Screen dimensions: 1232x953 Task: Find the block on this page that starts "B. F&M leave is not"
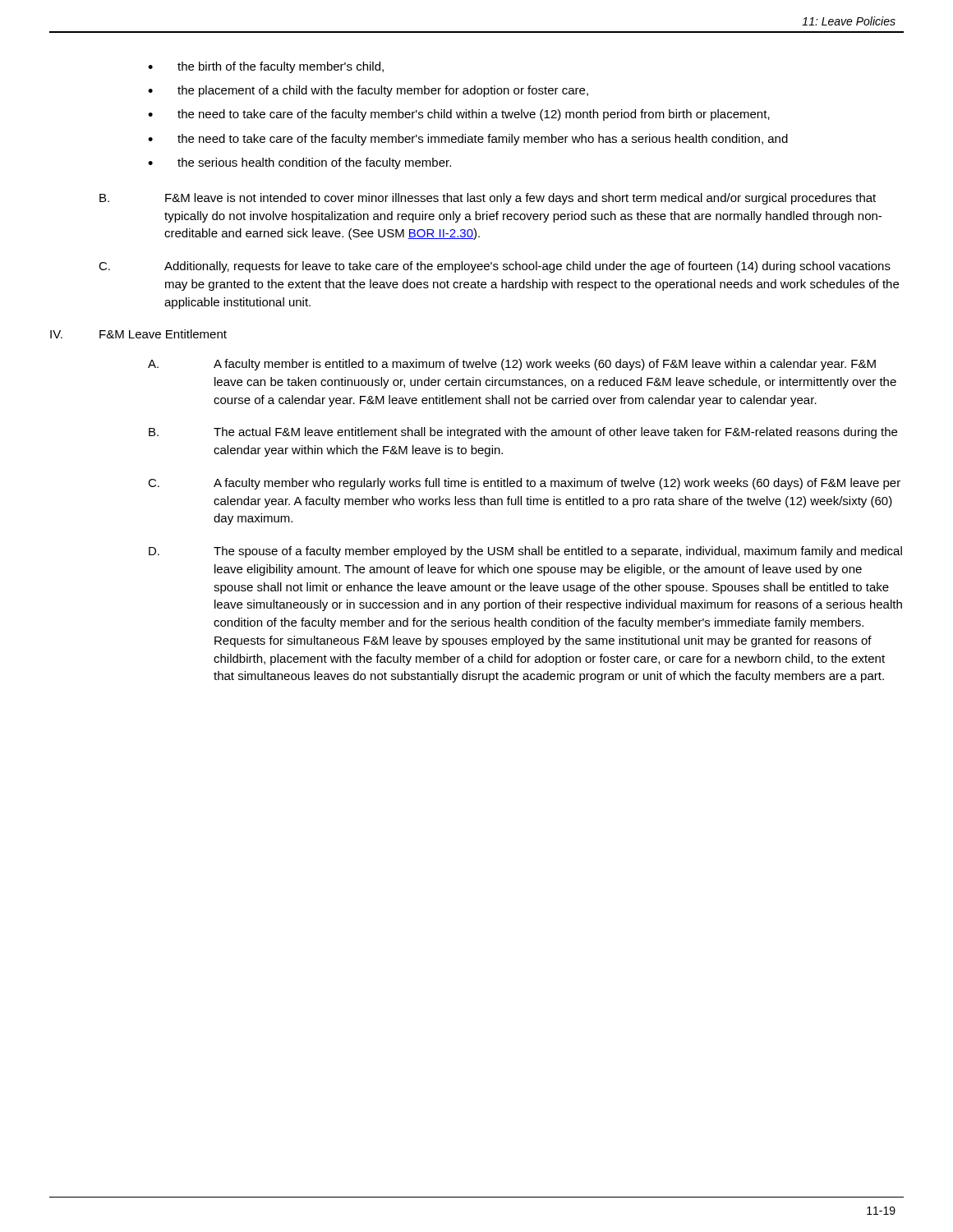tap(476, 216)
